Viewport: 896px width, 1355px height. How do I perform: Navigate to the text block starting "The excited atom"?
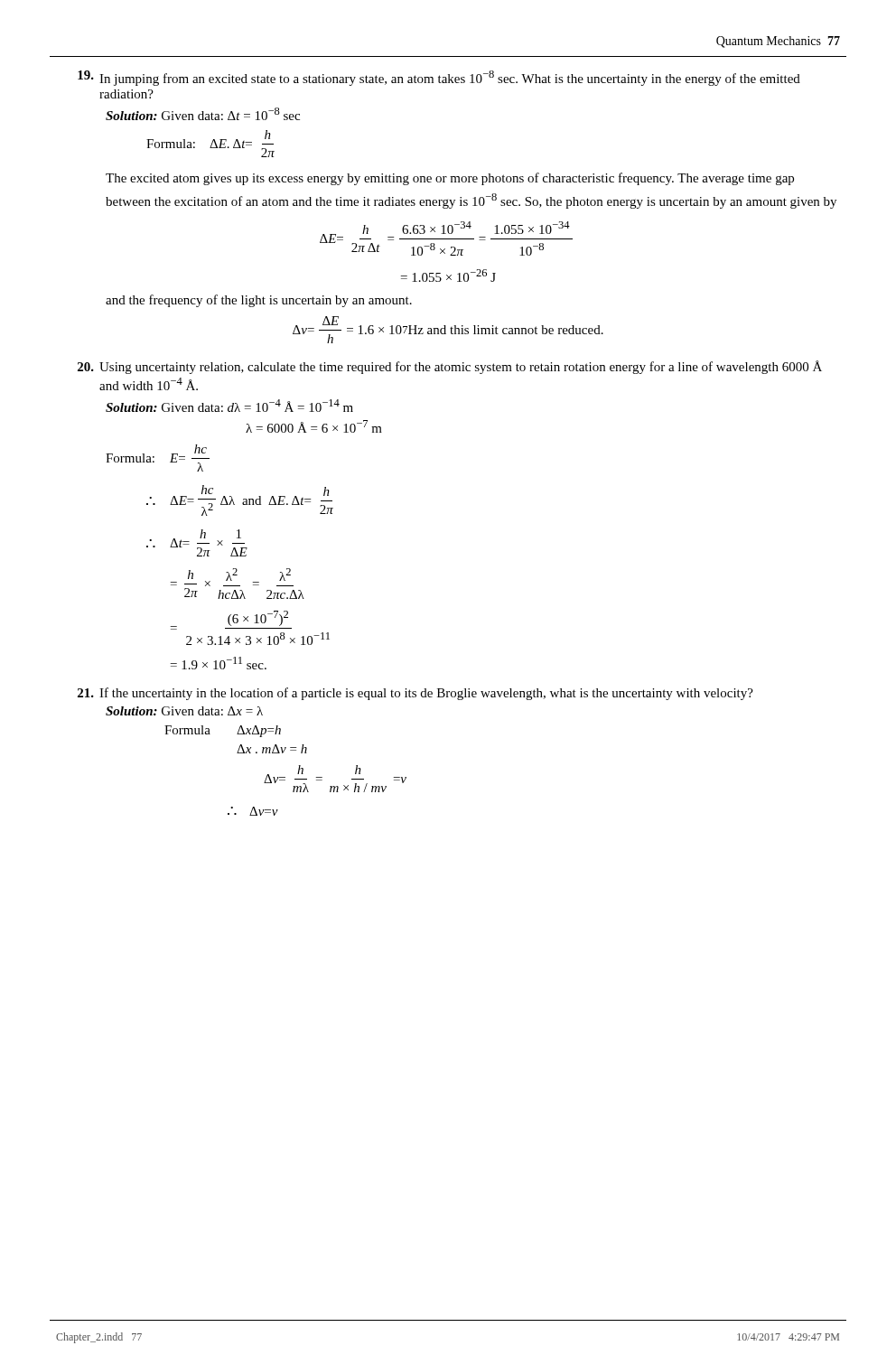[471, 189]
